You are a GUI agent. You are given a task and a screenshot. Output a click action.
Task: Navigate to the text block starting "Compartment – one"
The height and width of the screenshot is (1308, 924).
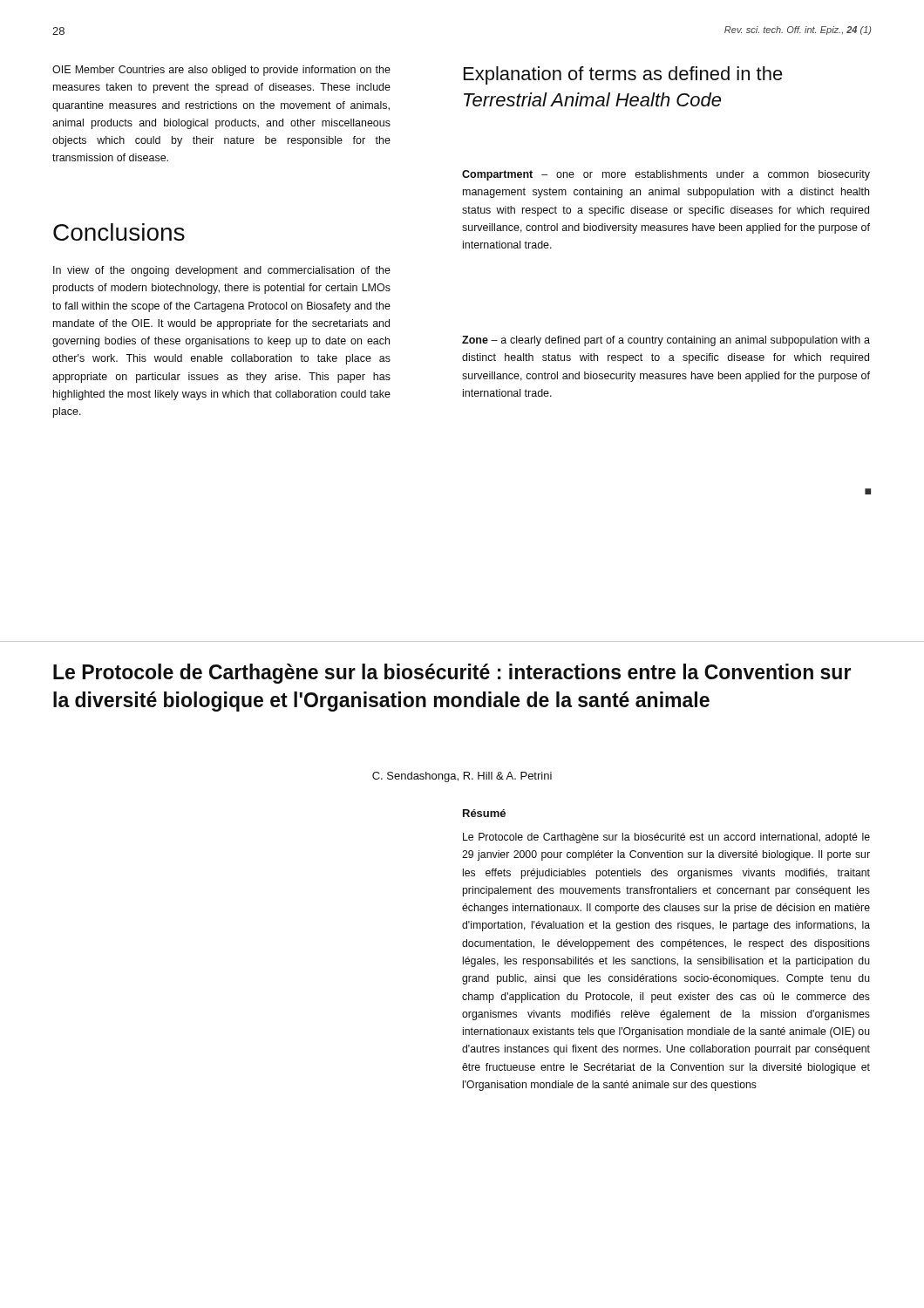pos(666,210)
